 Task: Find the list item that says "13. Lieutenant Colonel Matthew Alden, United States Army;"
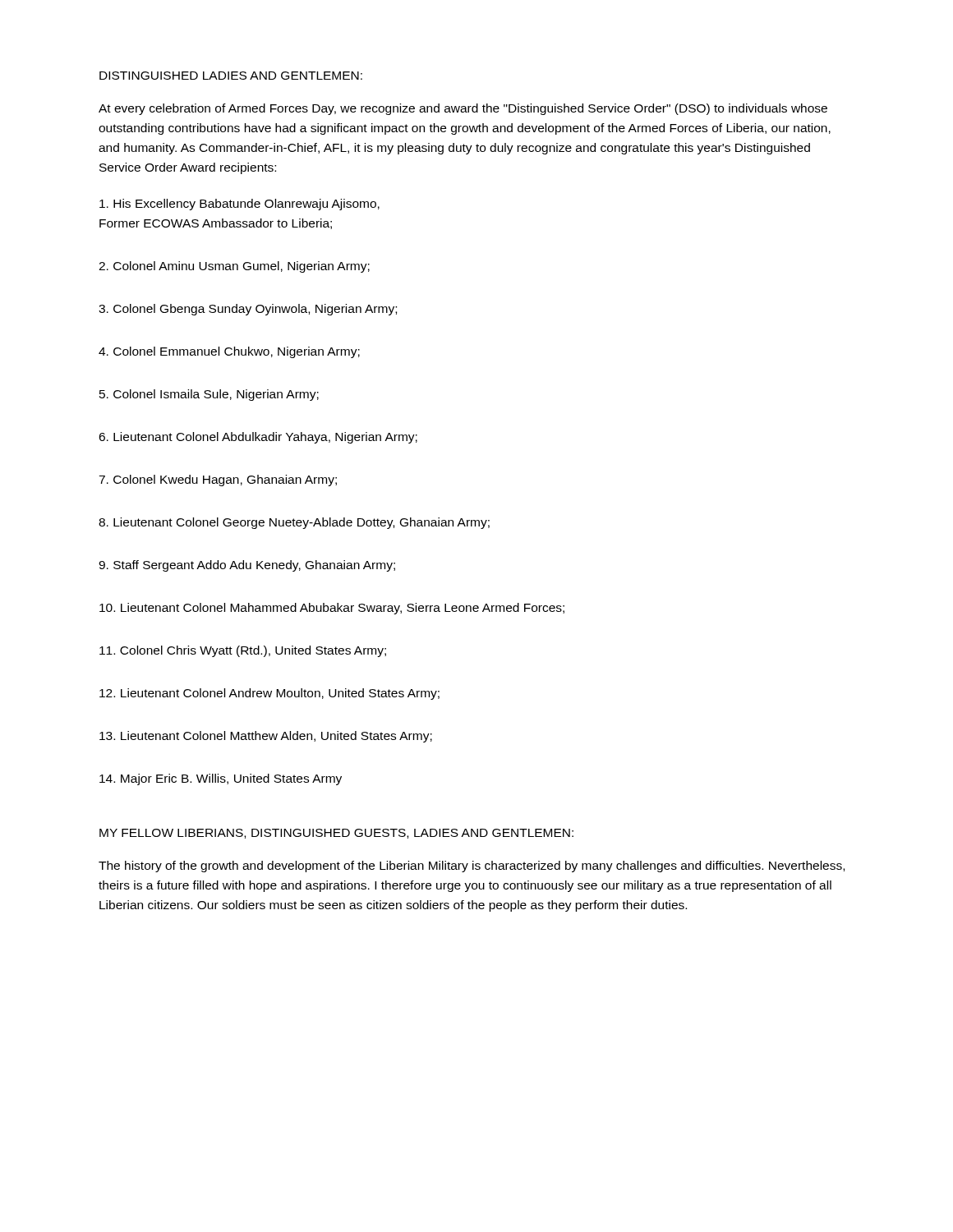pyautogui.click(x=266, y=736)
